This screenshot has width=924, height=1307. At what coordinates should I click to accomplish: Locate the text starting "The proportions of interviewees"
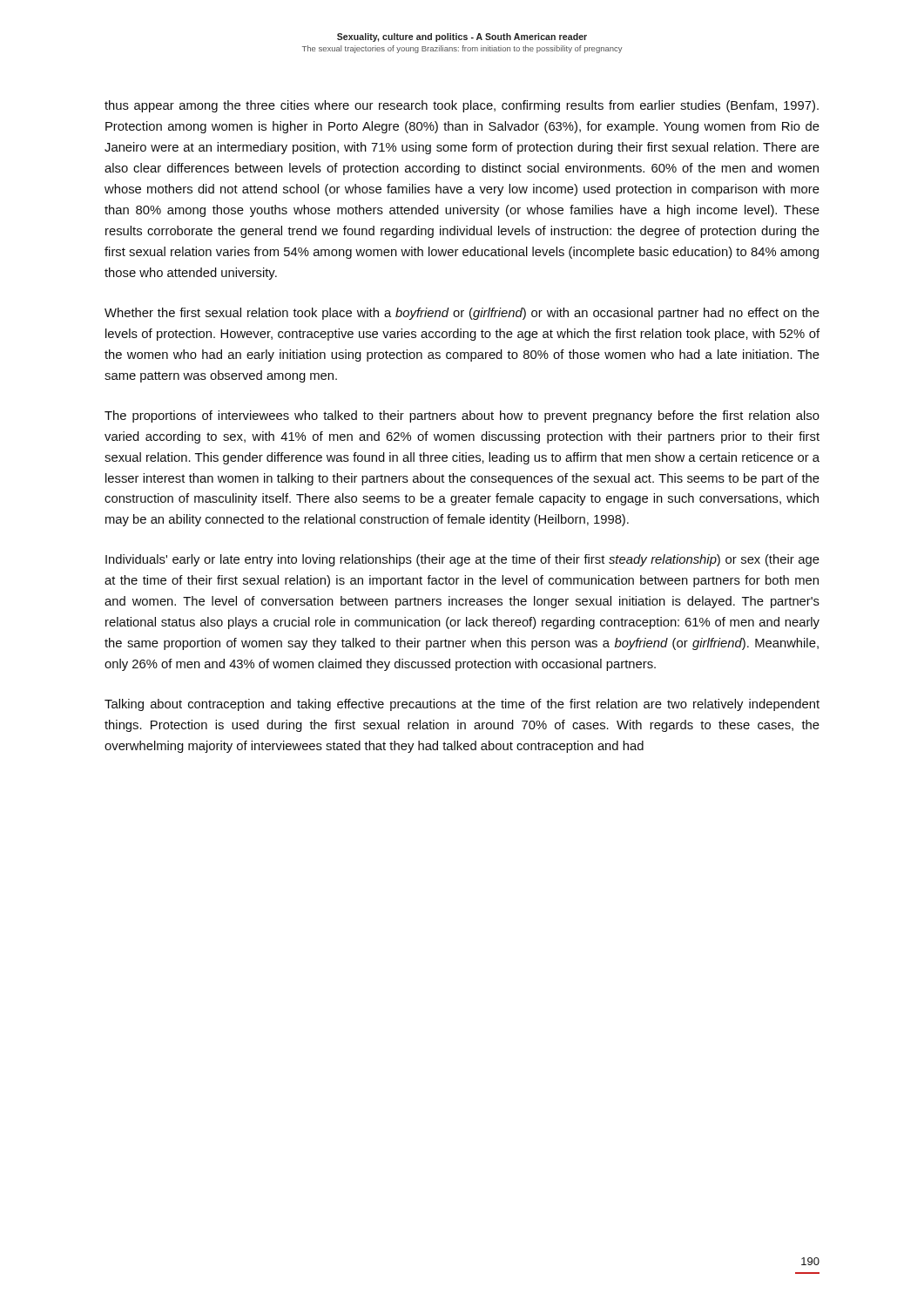[462, 468]
